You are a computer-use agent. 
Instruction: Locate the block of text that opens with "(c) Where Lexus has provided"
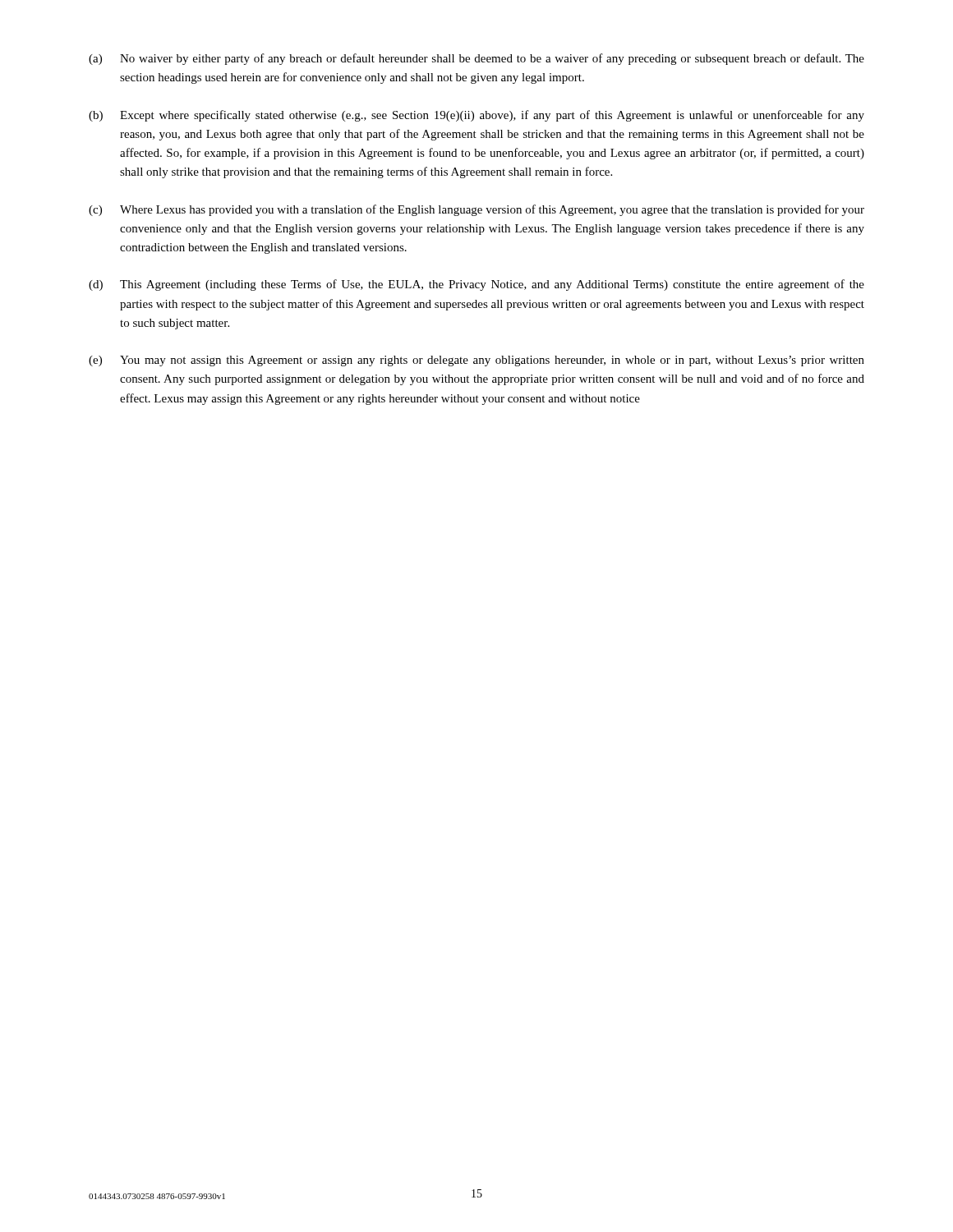pyautogui.click(x=476, y=229)
